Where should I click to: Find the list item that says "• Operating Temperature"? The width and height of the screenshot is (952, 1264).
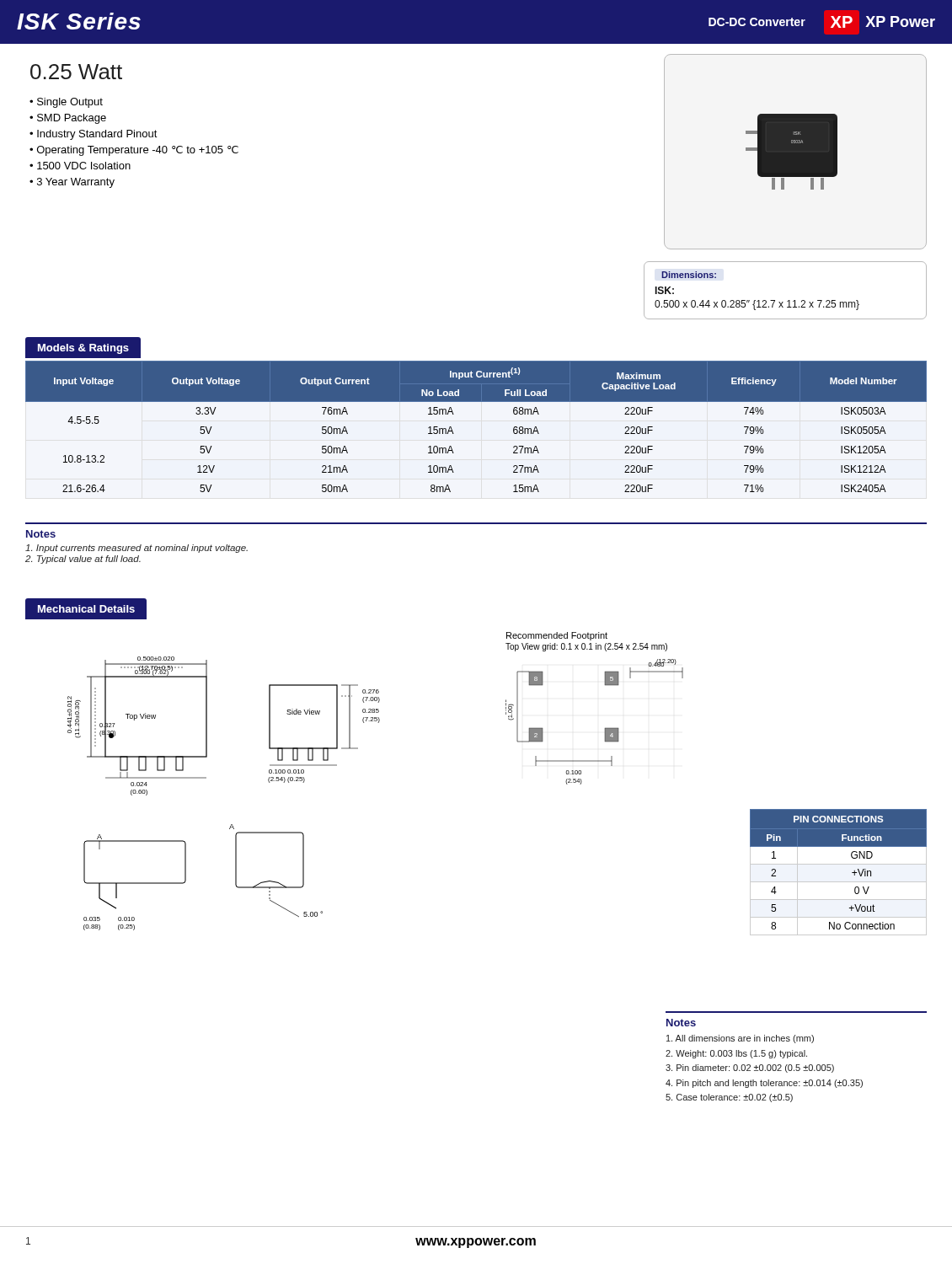click(134, 150)
